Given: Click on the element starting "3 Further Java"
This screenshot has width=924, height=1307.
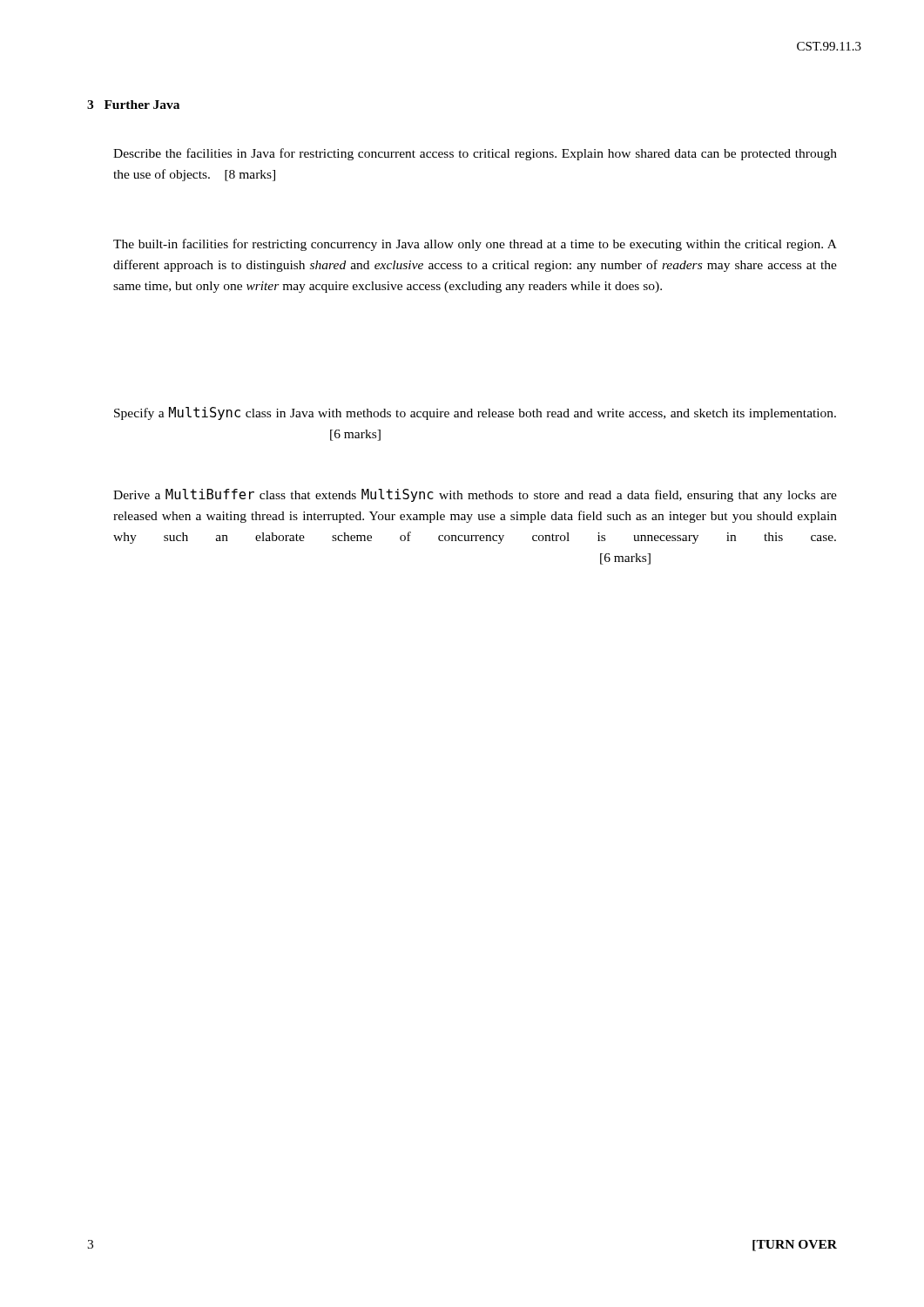Looking at the screenshot, I should pos(133,104).
